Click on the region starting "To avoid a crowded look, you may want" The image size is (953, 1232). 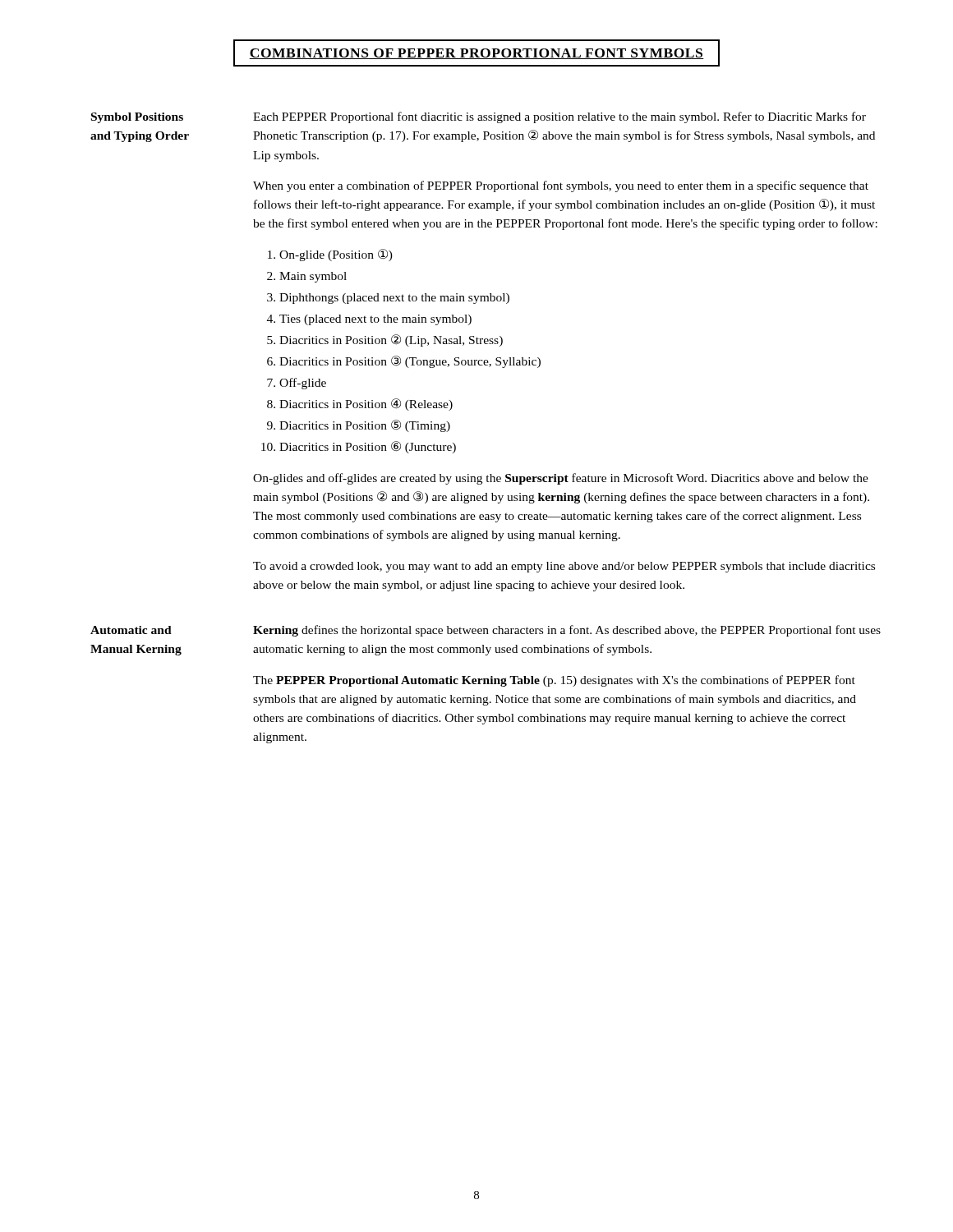[x=570, y=575]
